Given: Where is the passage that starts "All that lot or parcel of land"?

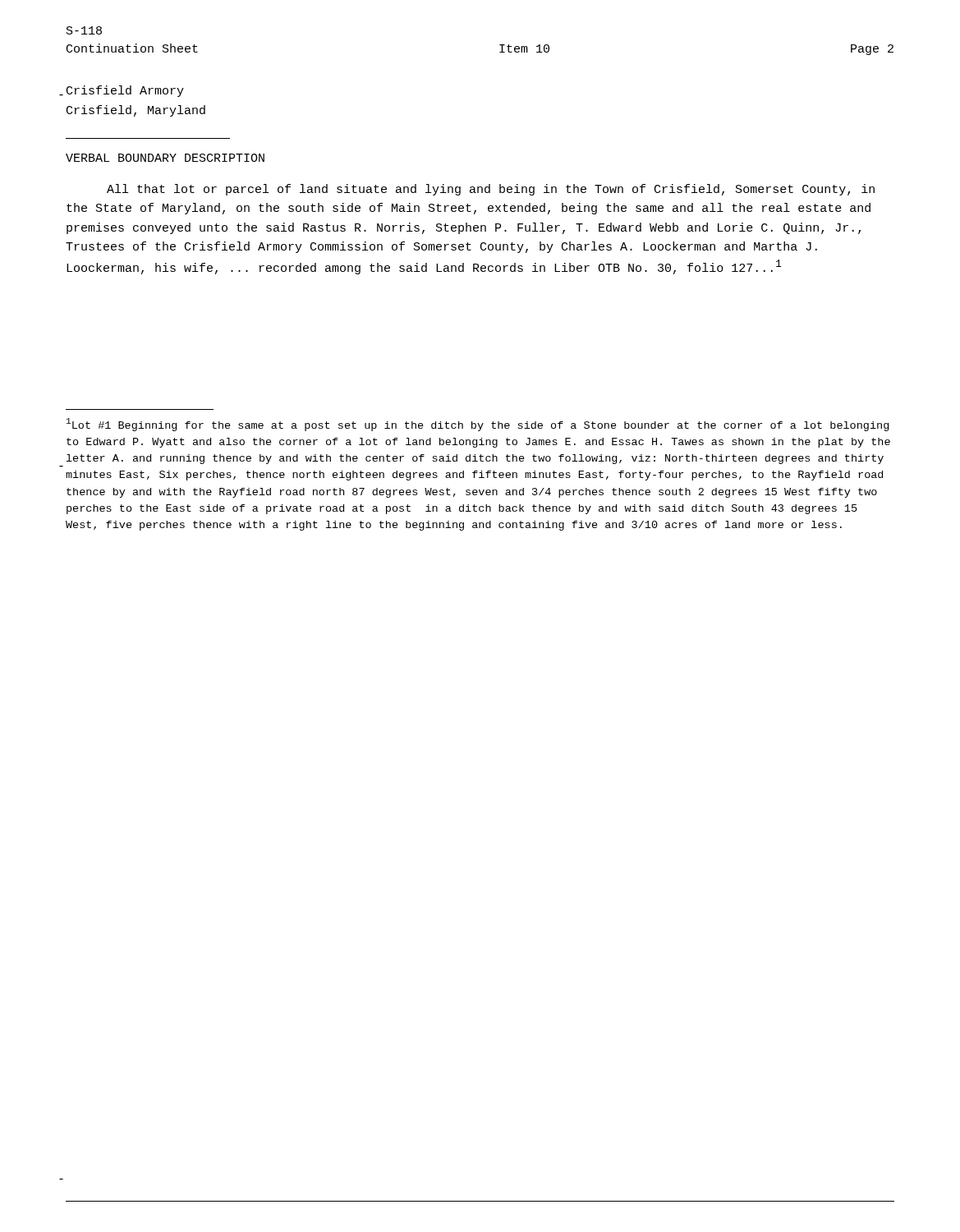Looking at the screenshot, I should point(480,230).
